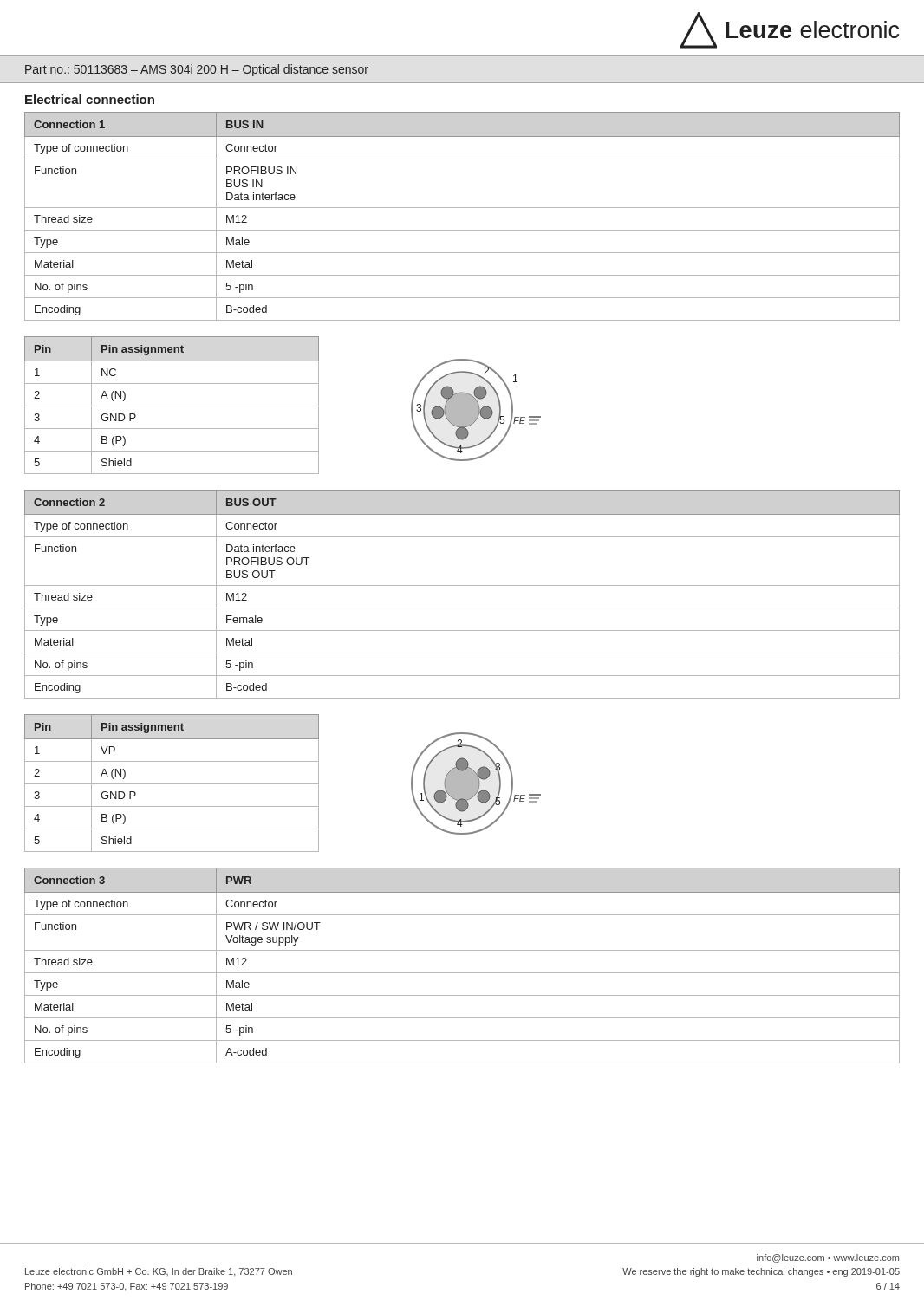Where does it say "Electrical connection"?

pos(90,99)
